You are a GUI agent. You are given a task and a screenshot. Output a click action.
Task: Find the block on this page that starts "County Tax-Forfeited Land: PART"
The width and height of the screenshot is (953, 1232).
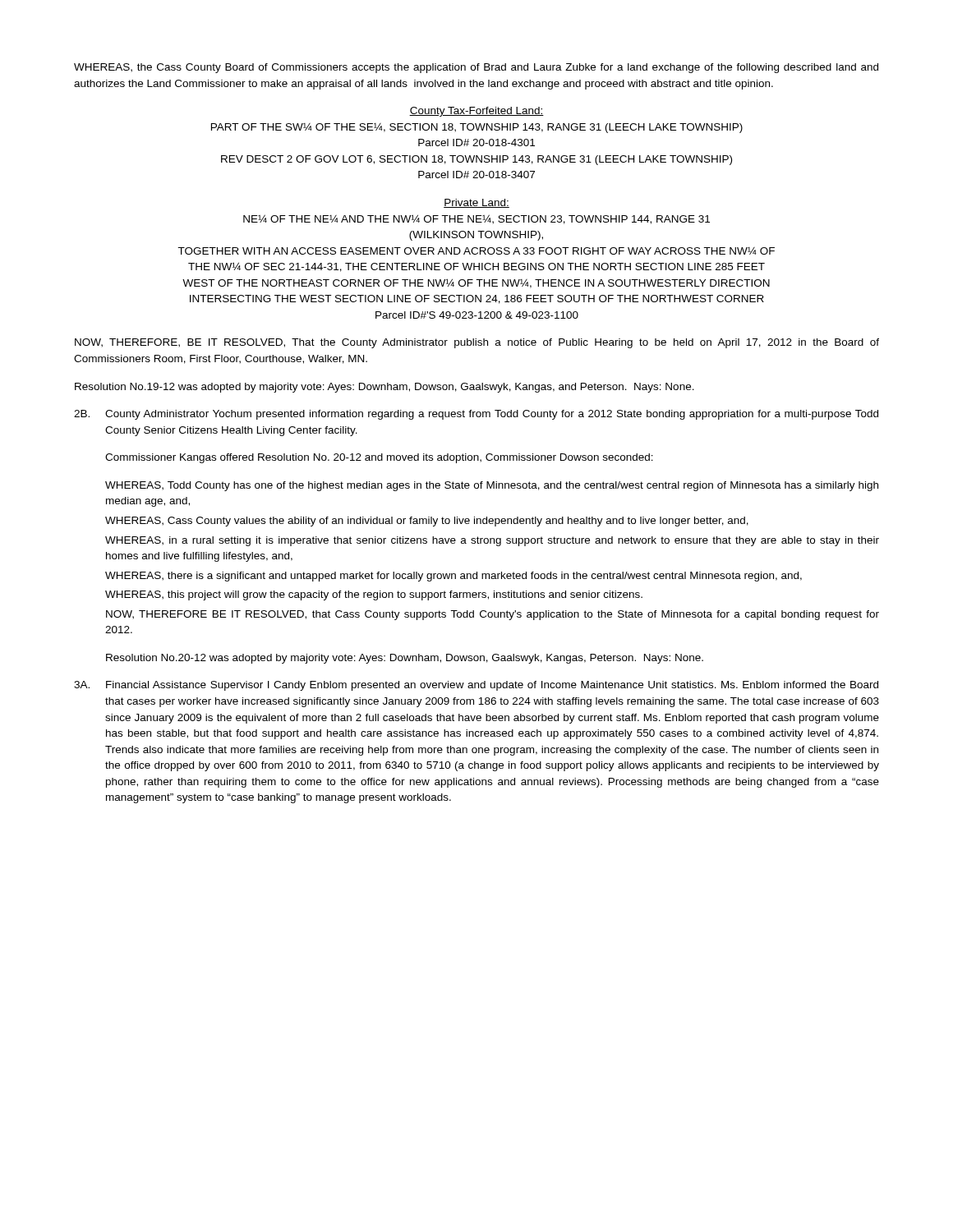tap(476, 143)
